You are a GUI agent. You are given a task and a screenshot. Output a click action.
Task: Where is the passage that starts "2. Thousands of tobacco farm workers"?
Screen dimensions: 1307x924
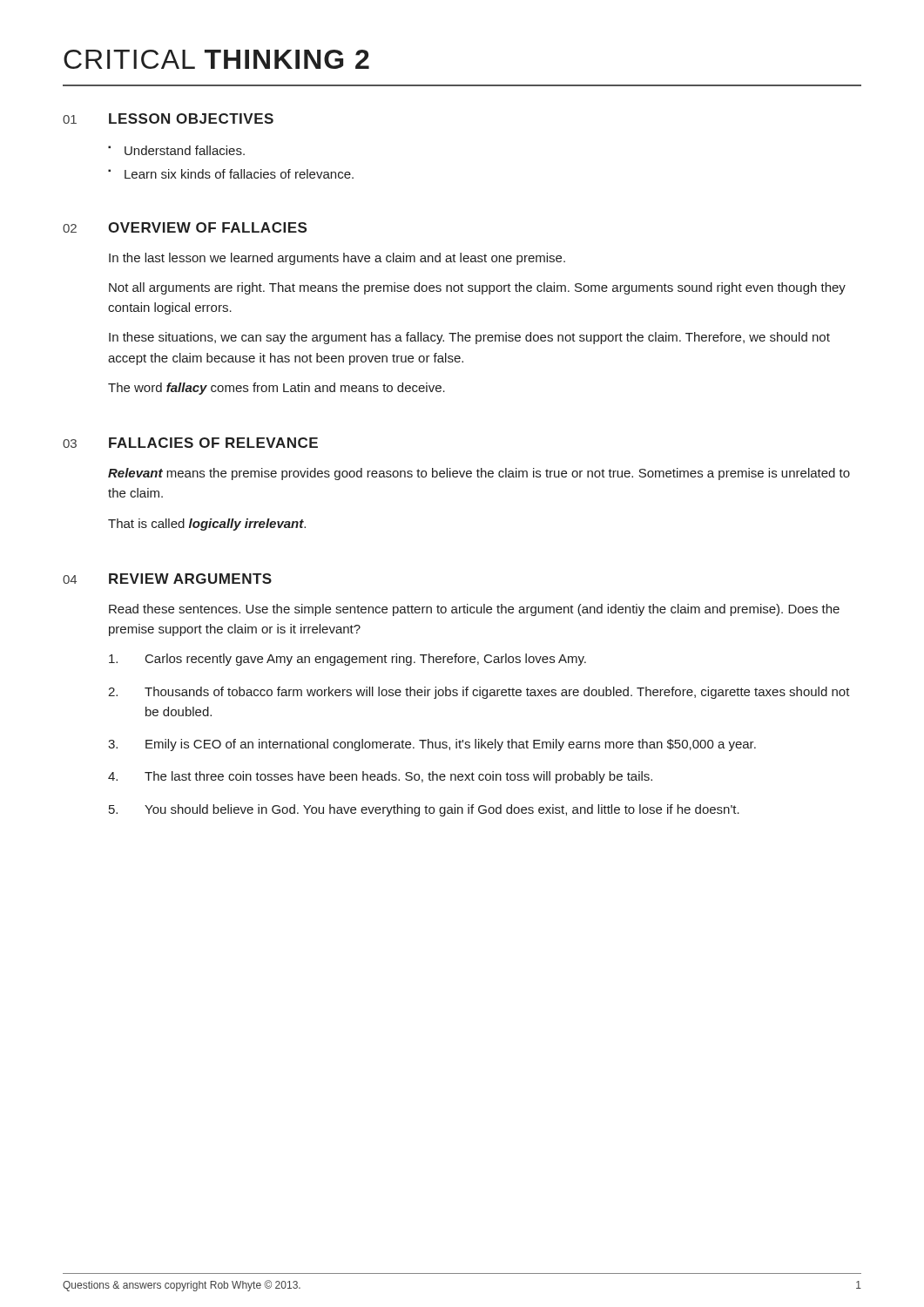point(485,701)
